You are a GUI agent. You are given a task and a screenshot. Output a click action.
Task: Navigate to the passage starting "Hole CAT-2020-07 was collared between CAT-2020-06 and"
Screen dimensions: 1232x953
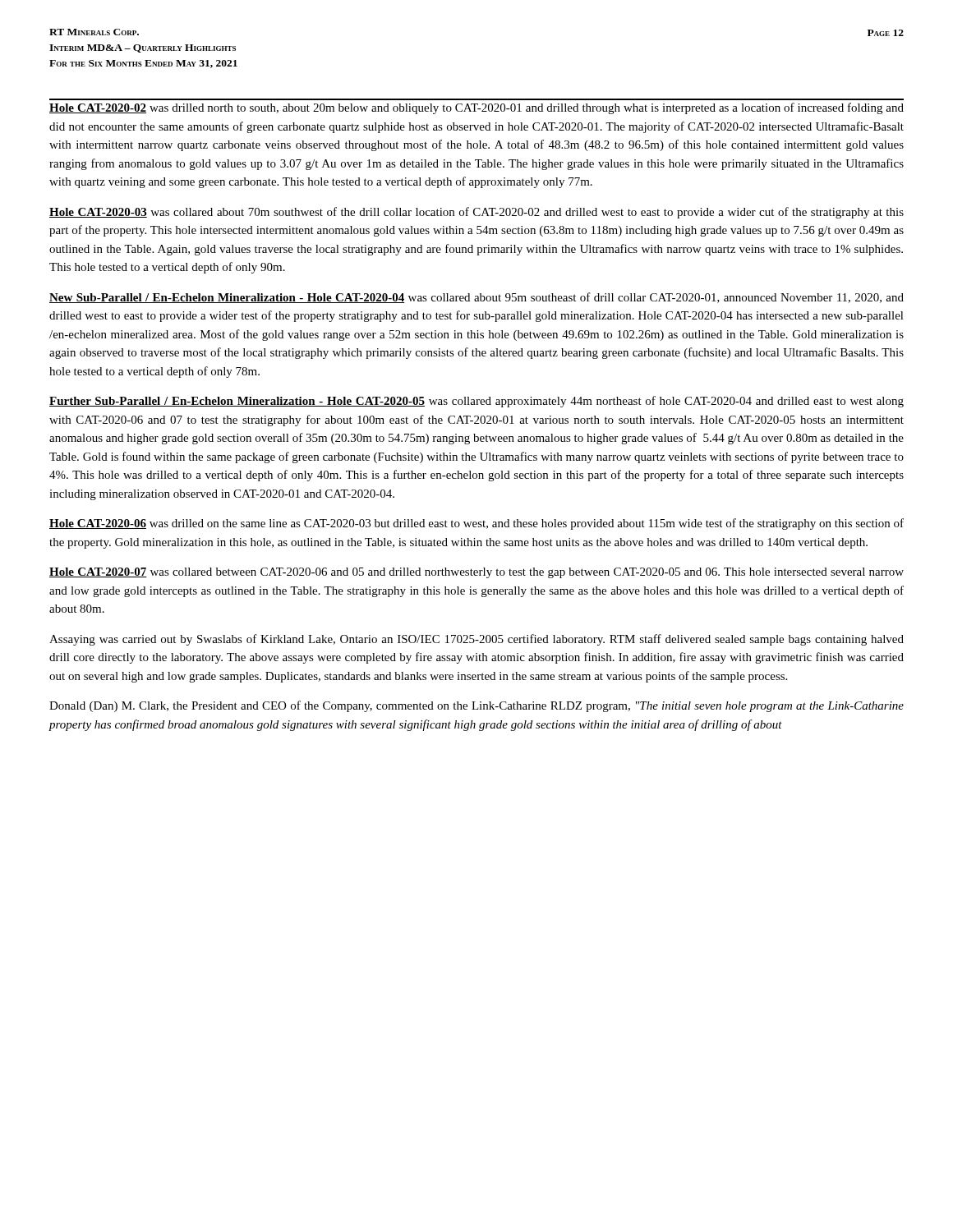(x=476, y=590)
